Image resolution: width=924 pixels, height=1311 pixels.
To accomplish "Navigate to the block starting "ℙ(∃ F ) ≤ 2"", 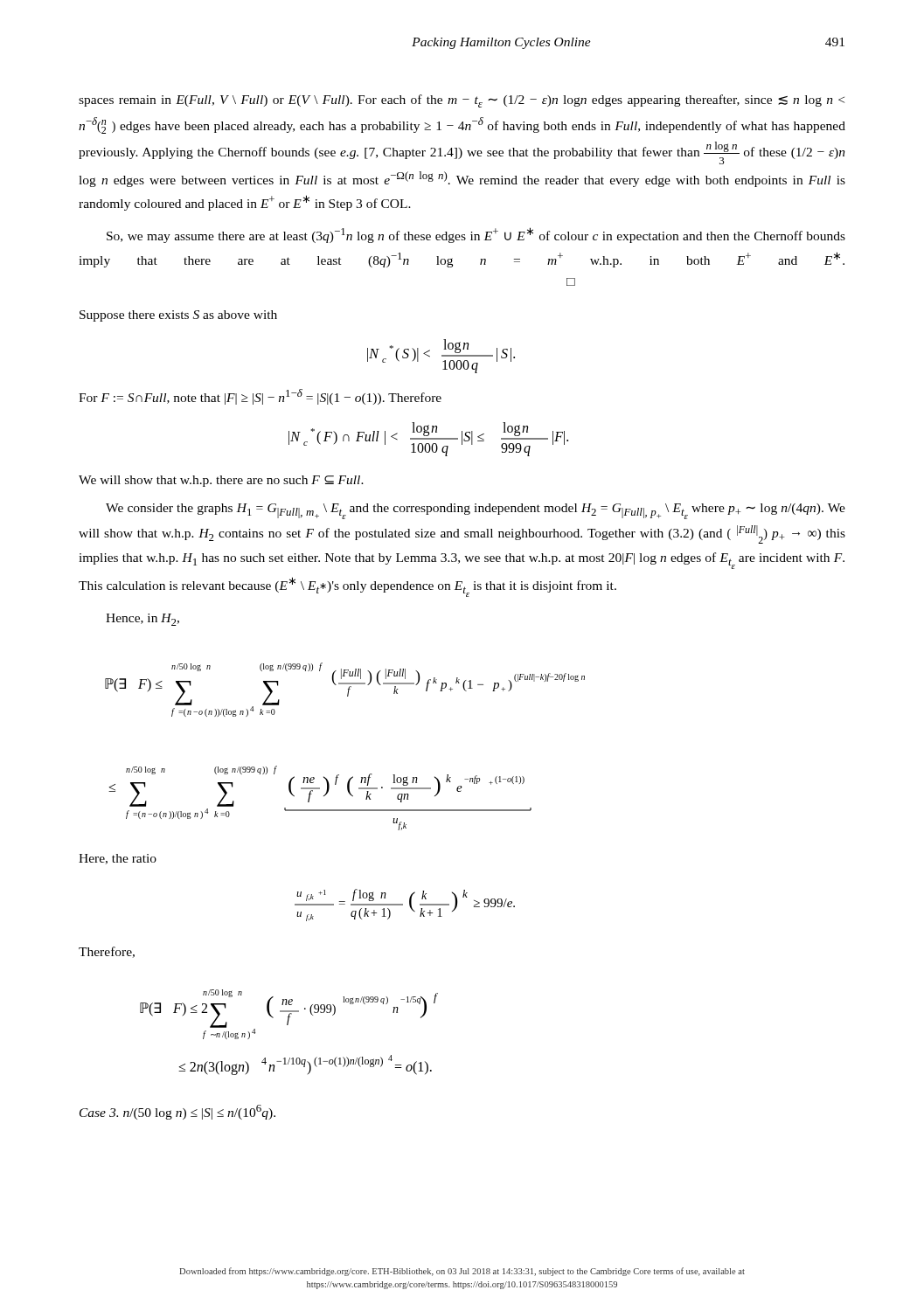I will click(x=462, y=1005).
